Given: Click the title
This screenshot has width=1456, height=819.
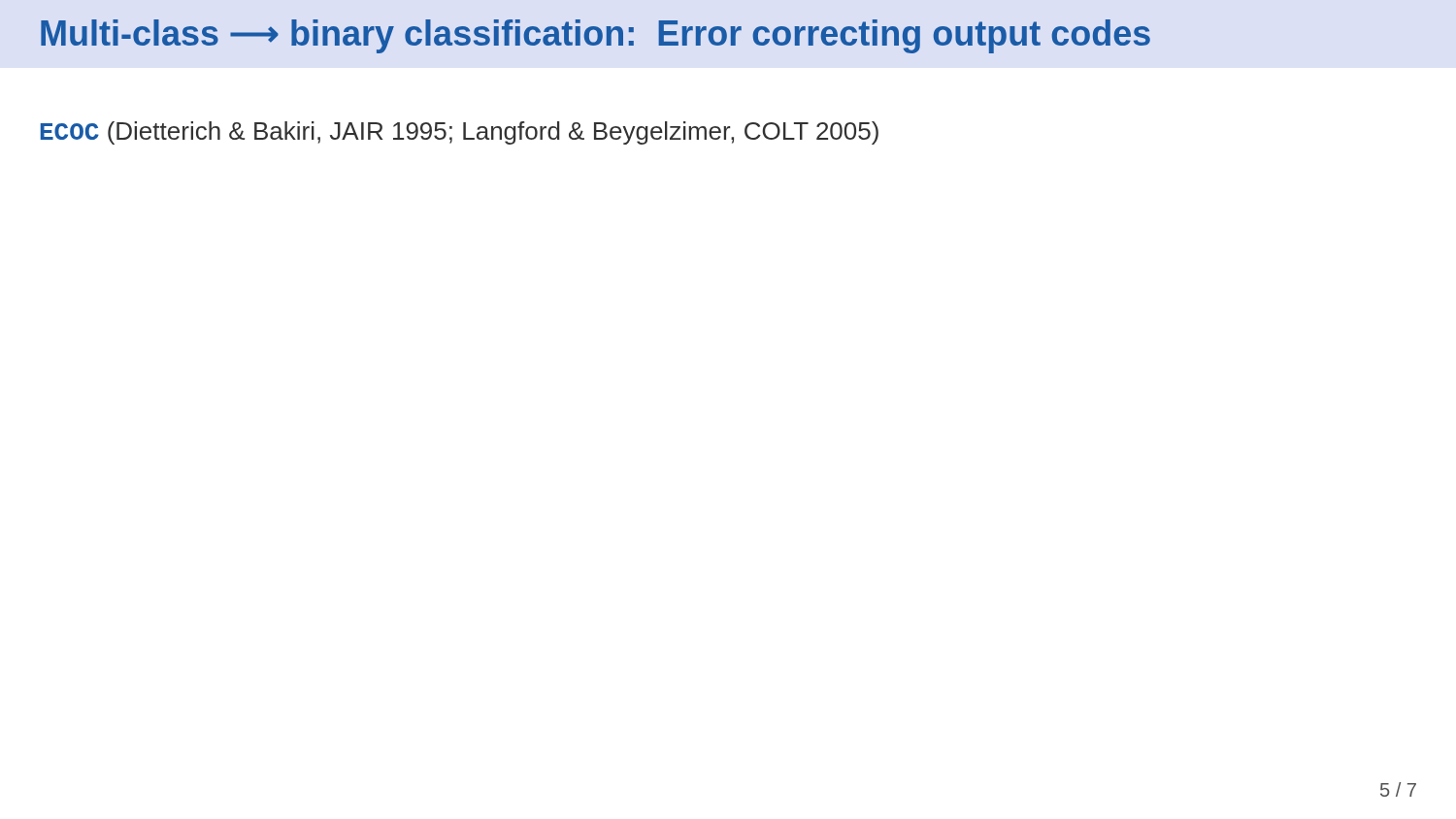Looking at the screenshot, I should pyautogui.click(x=595, y=33).
